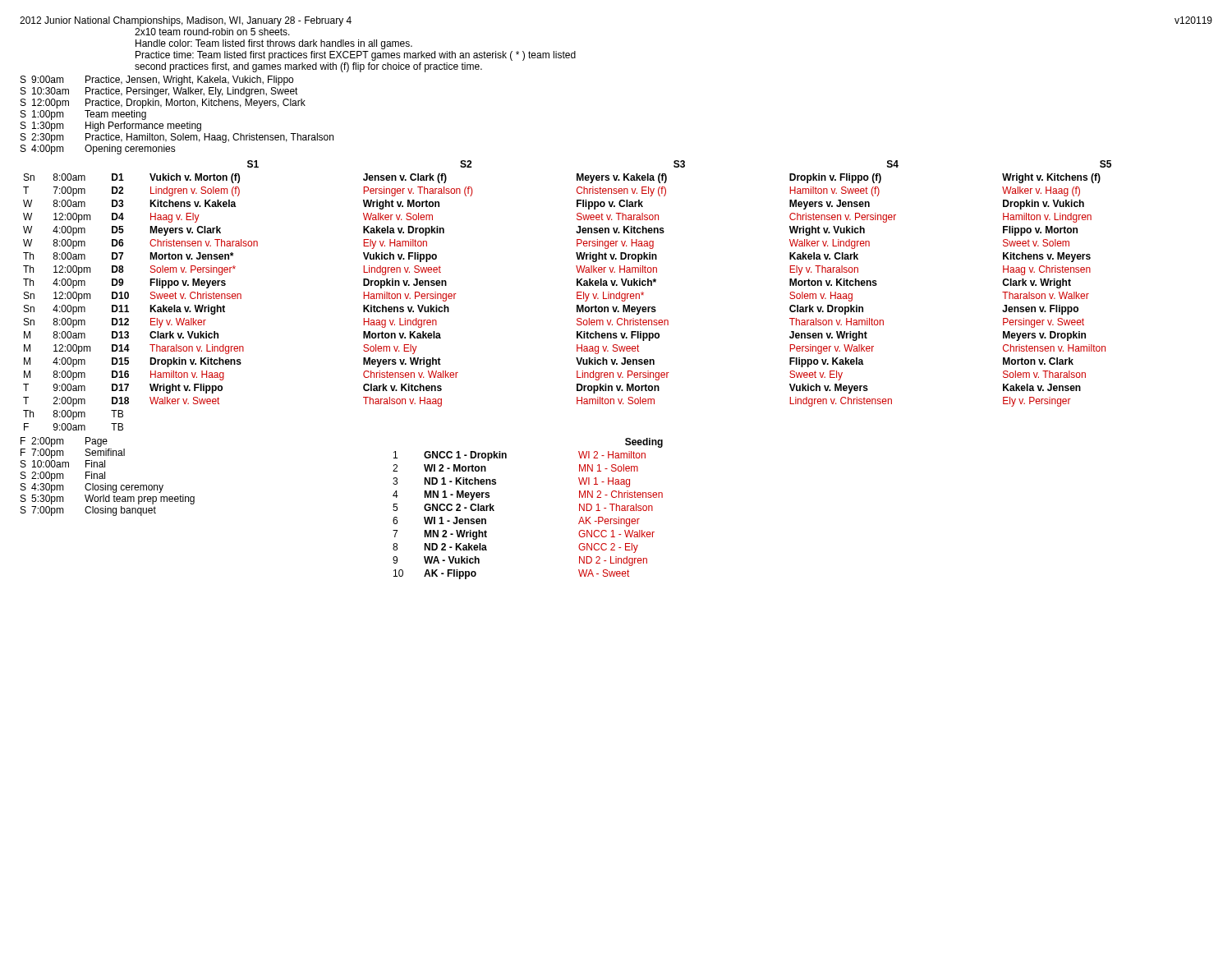1232x953 pixels.
Task: Navigate to the element starting "S4:30pmClosing ceremony"
Action: [x=92, y=487]
